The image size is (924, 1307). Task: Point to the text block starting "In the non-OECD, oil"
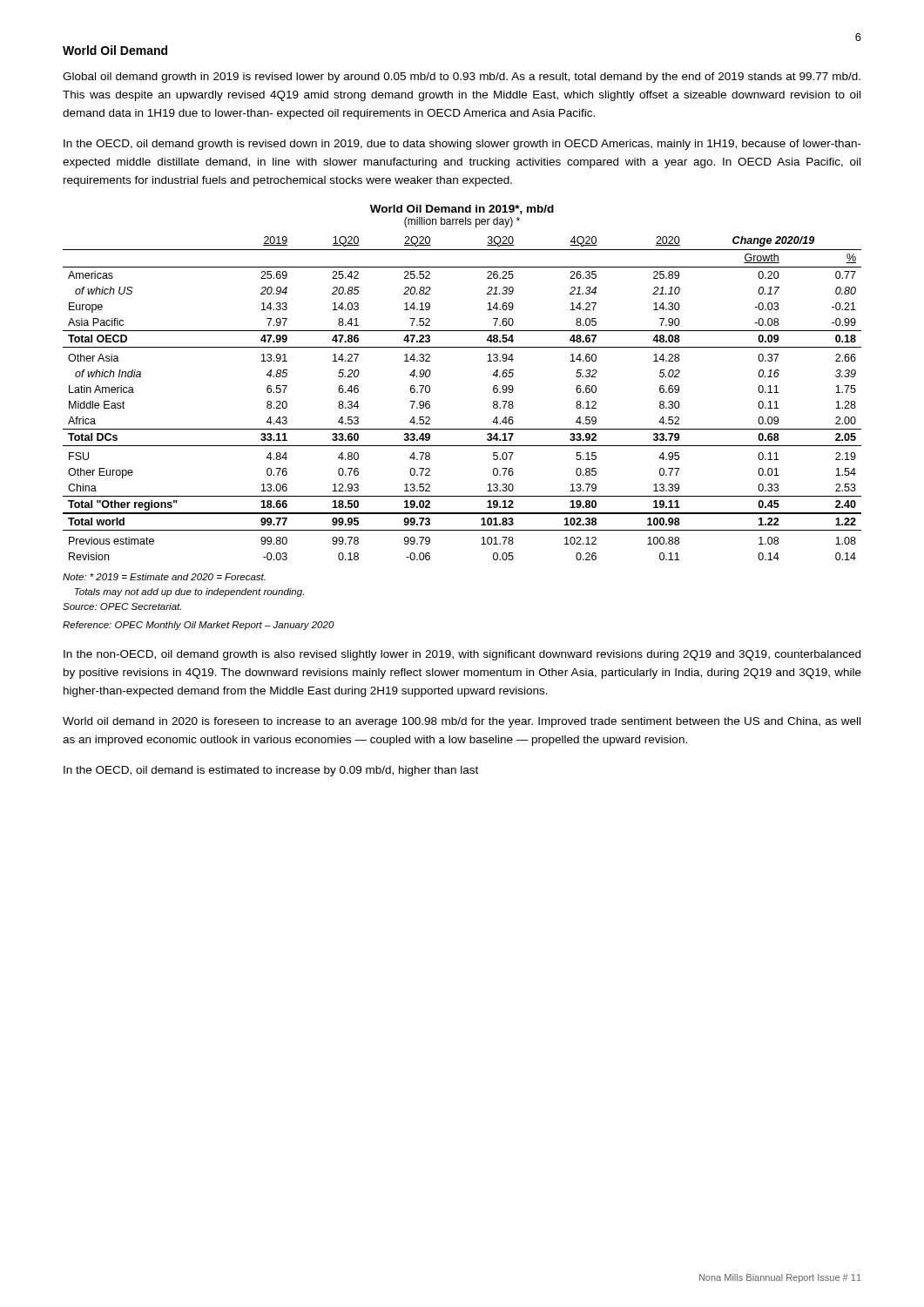coord(462,672)
